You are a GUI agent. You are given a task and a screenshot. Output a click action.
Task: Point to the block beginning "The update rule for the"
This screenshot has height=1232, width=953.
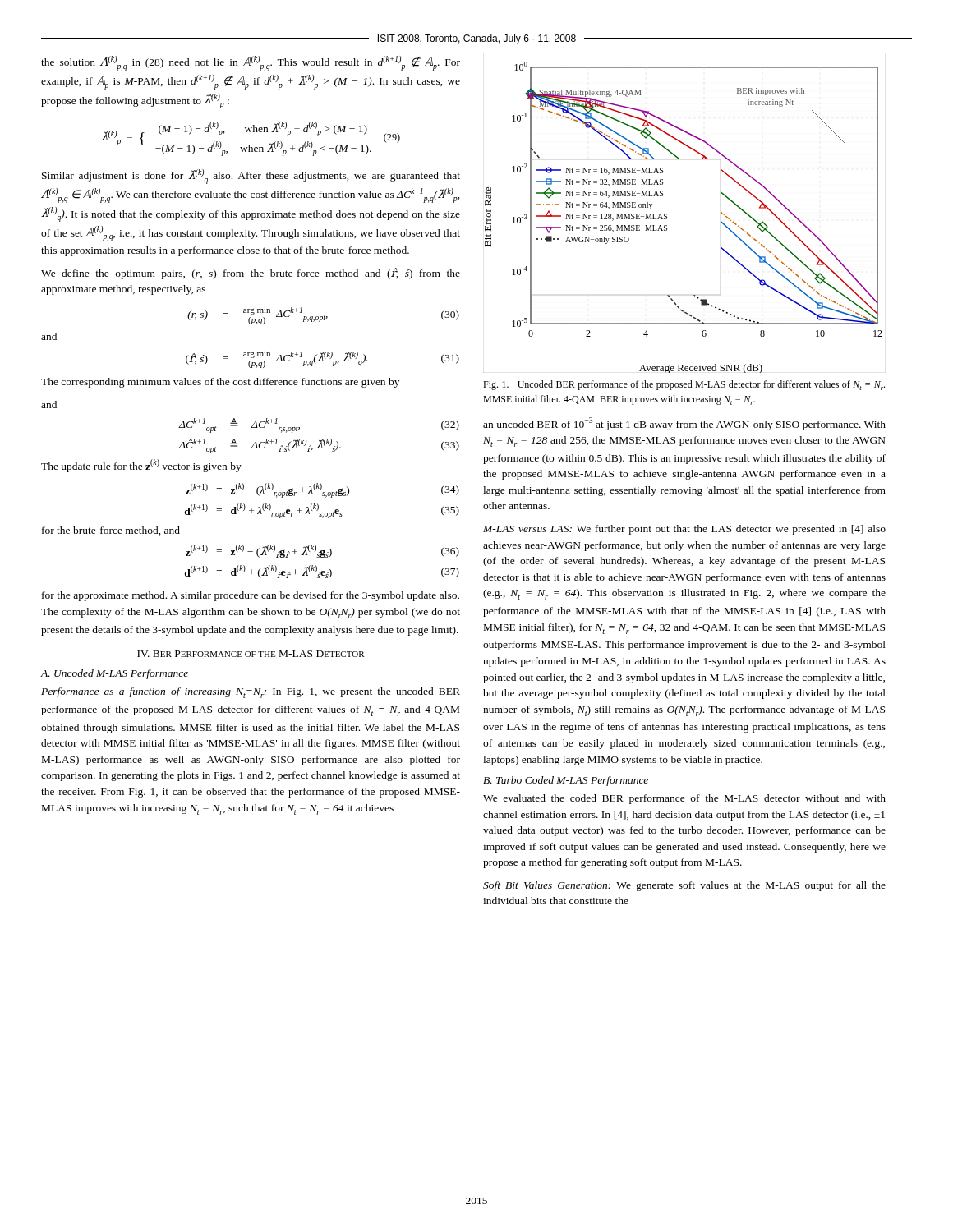tap(251, 465)
